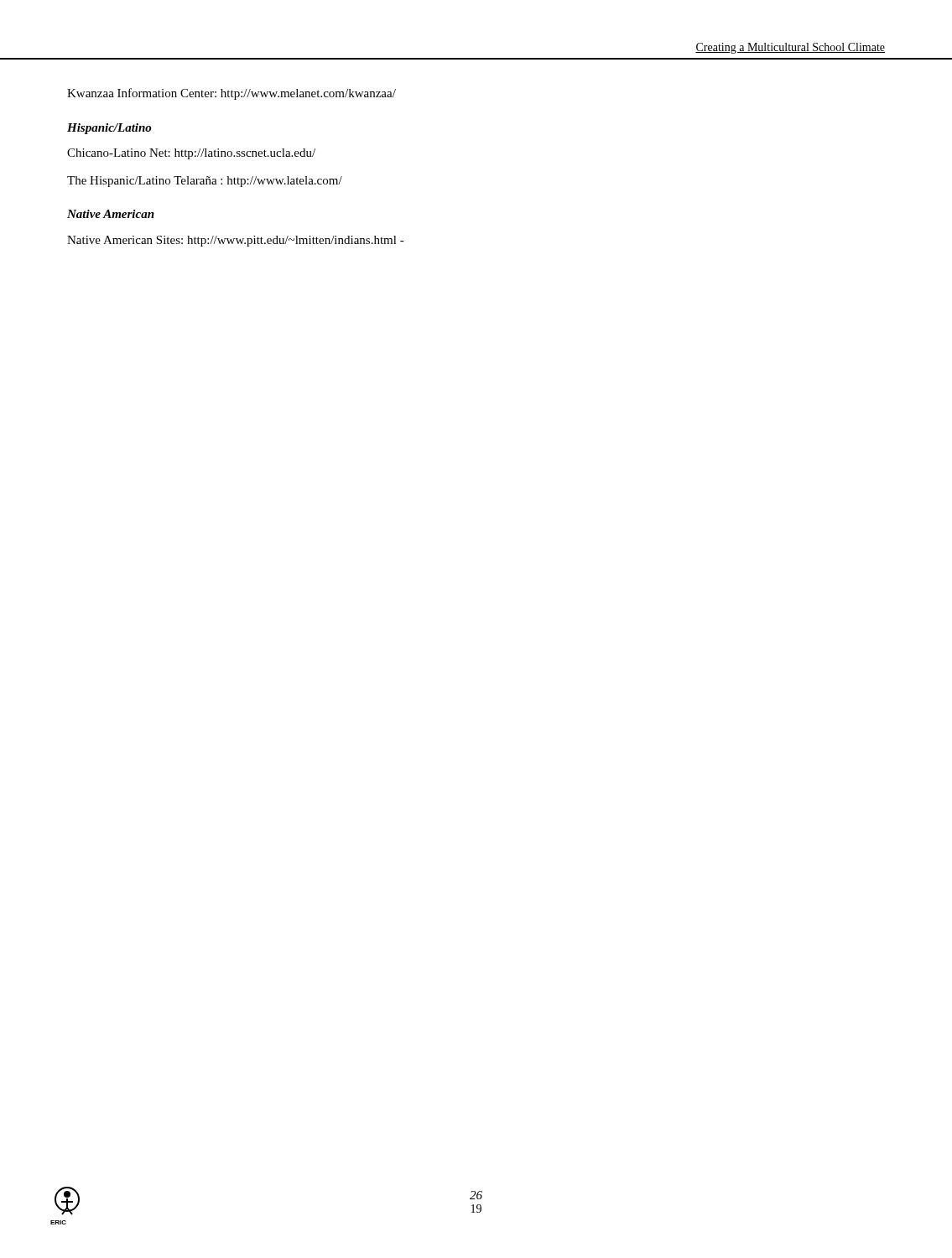Locate the text starting "Native American Sites: http://www.pitt.edu/~lmitten/indians.html -"

[x=236, y=239]
